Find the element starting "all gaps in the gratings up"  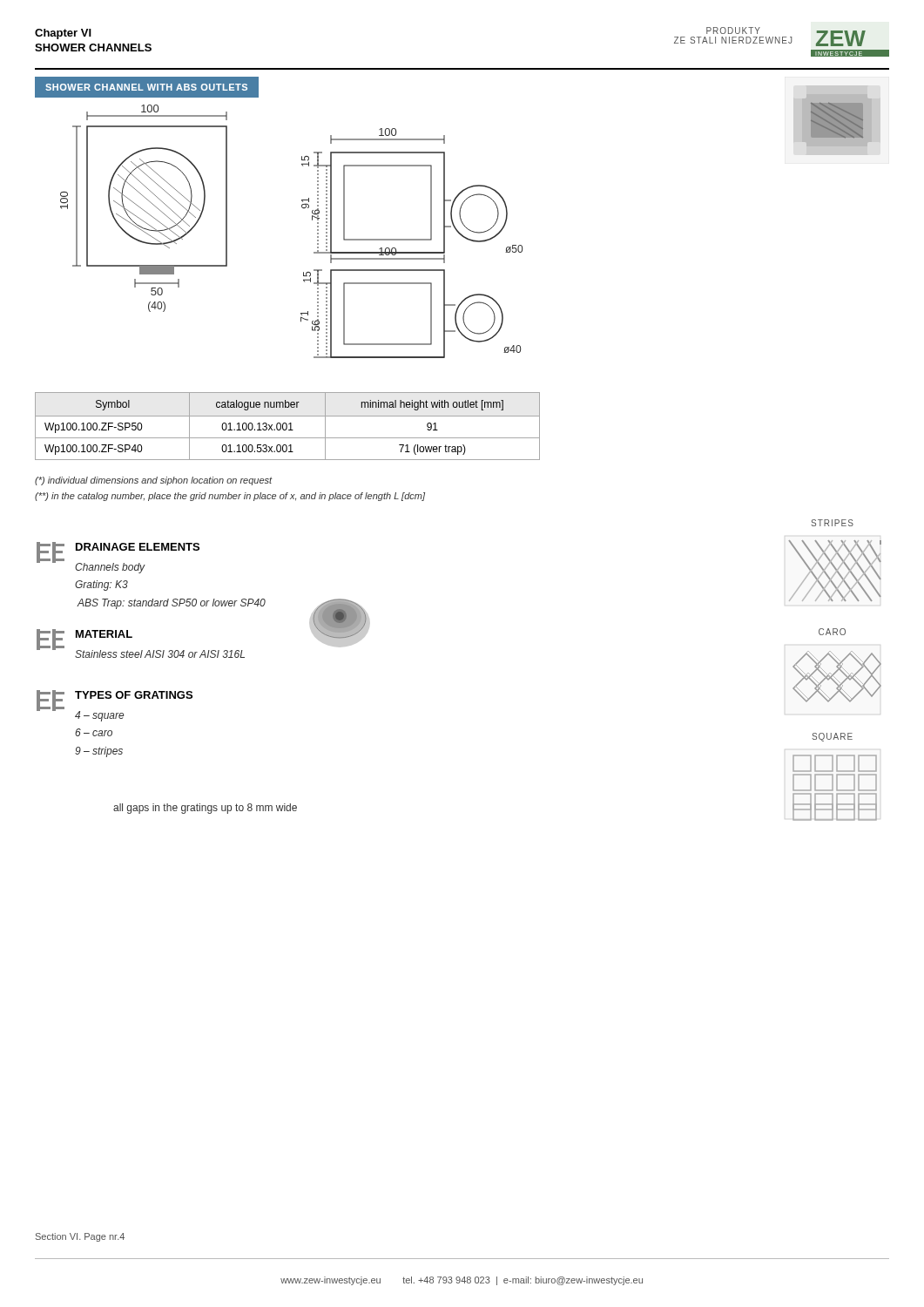click(205, 808)
